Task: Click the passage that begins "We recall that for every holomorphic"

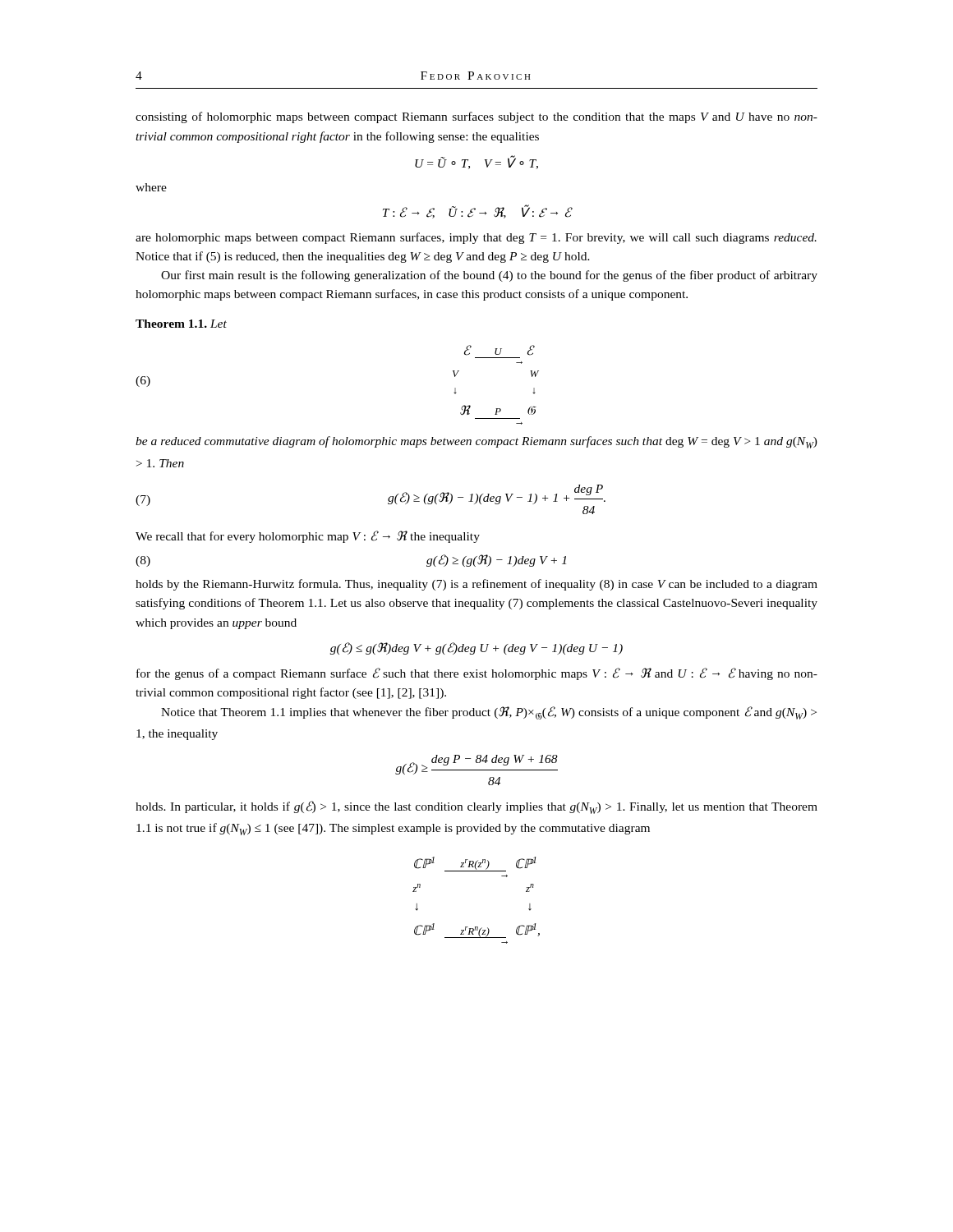Action: click(476, 536)
